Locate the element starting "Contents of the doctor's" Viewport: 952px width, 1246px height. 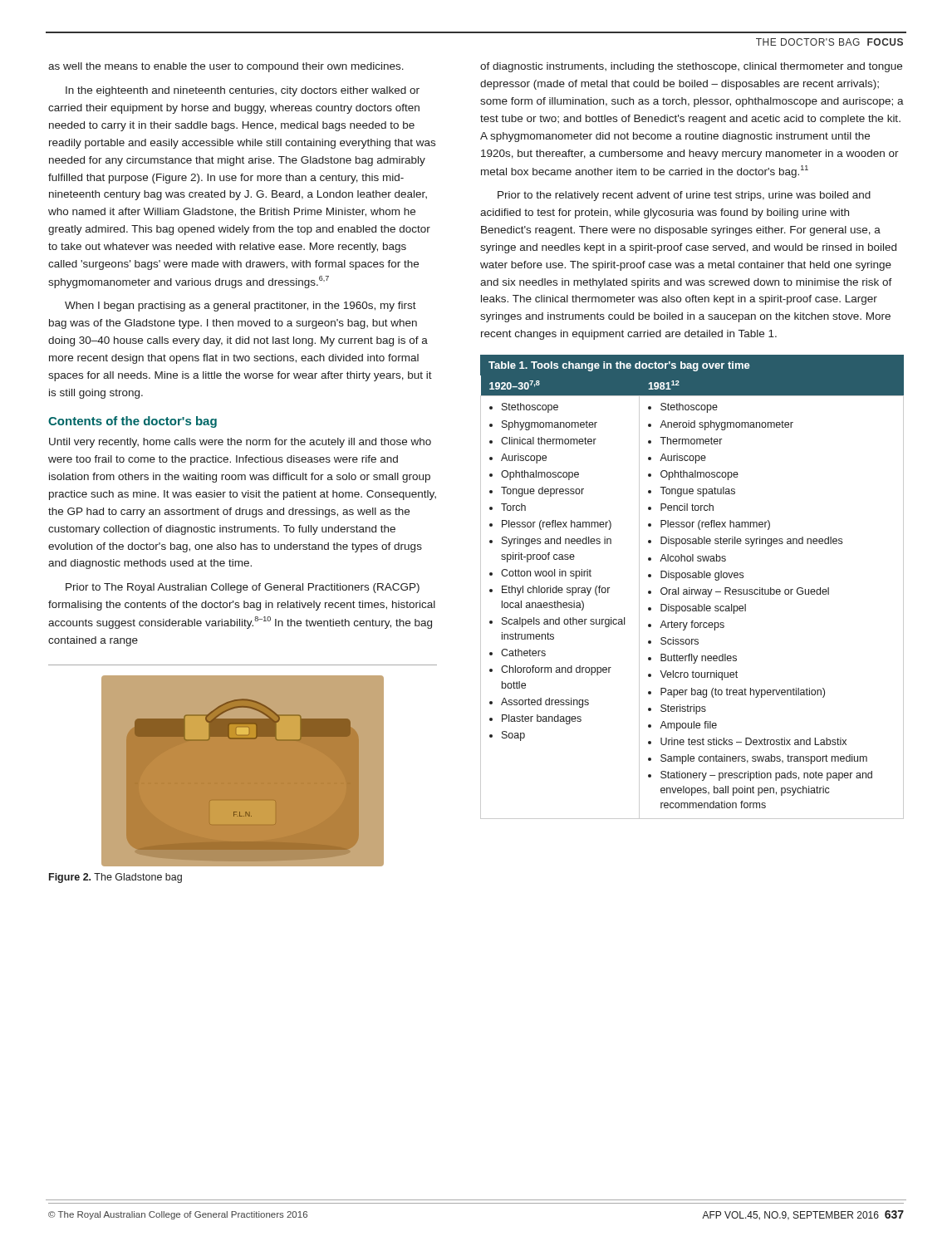point(133,421)
